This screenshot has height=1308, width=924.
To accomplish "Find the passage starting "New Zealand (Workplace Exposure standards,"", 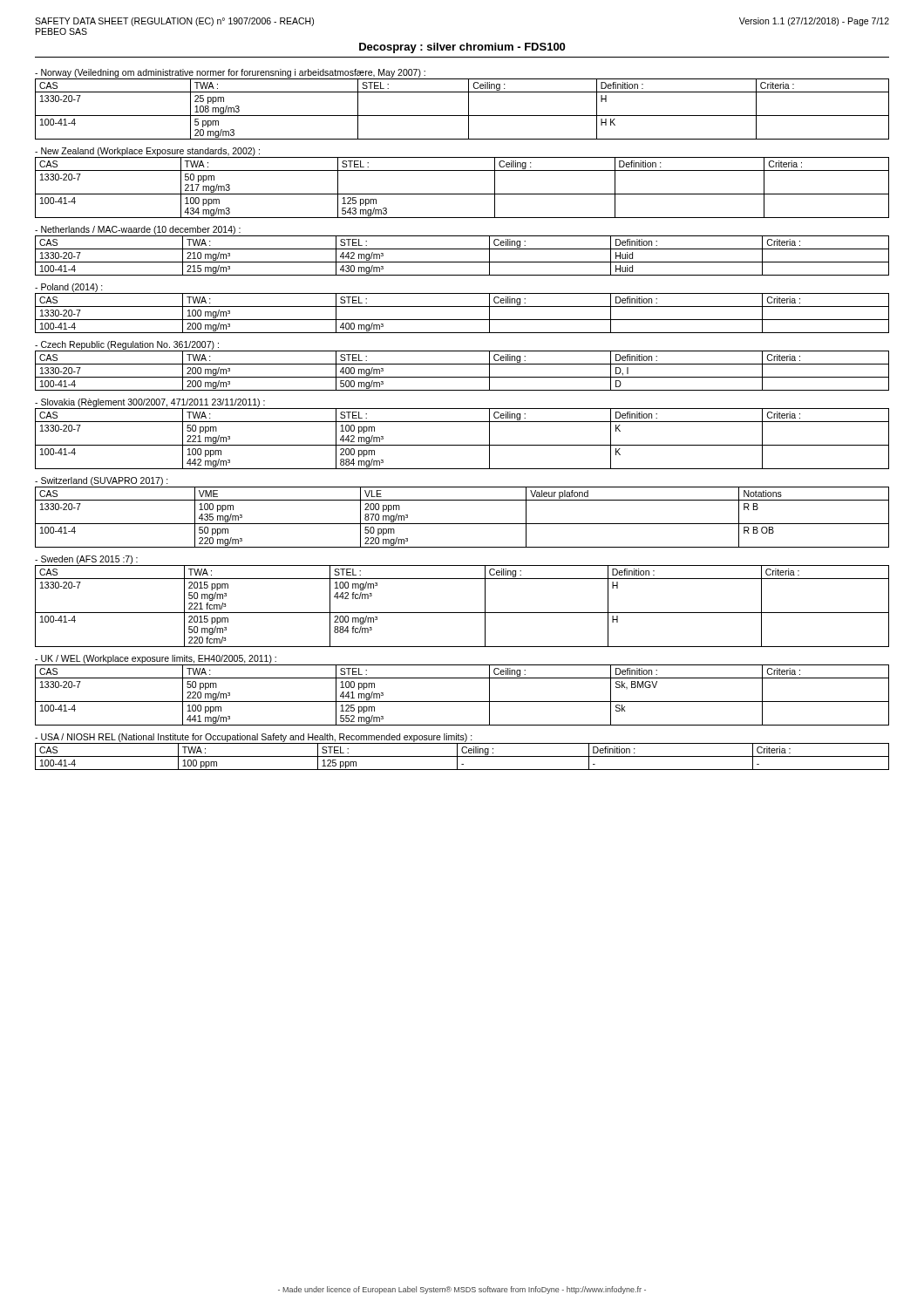I will point(148,151).
